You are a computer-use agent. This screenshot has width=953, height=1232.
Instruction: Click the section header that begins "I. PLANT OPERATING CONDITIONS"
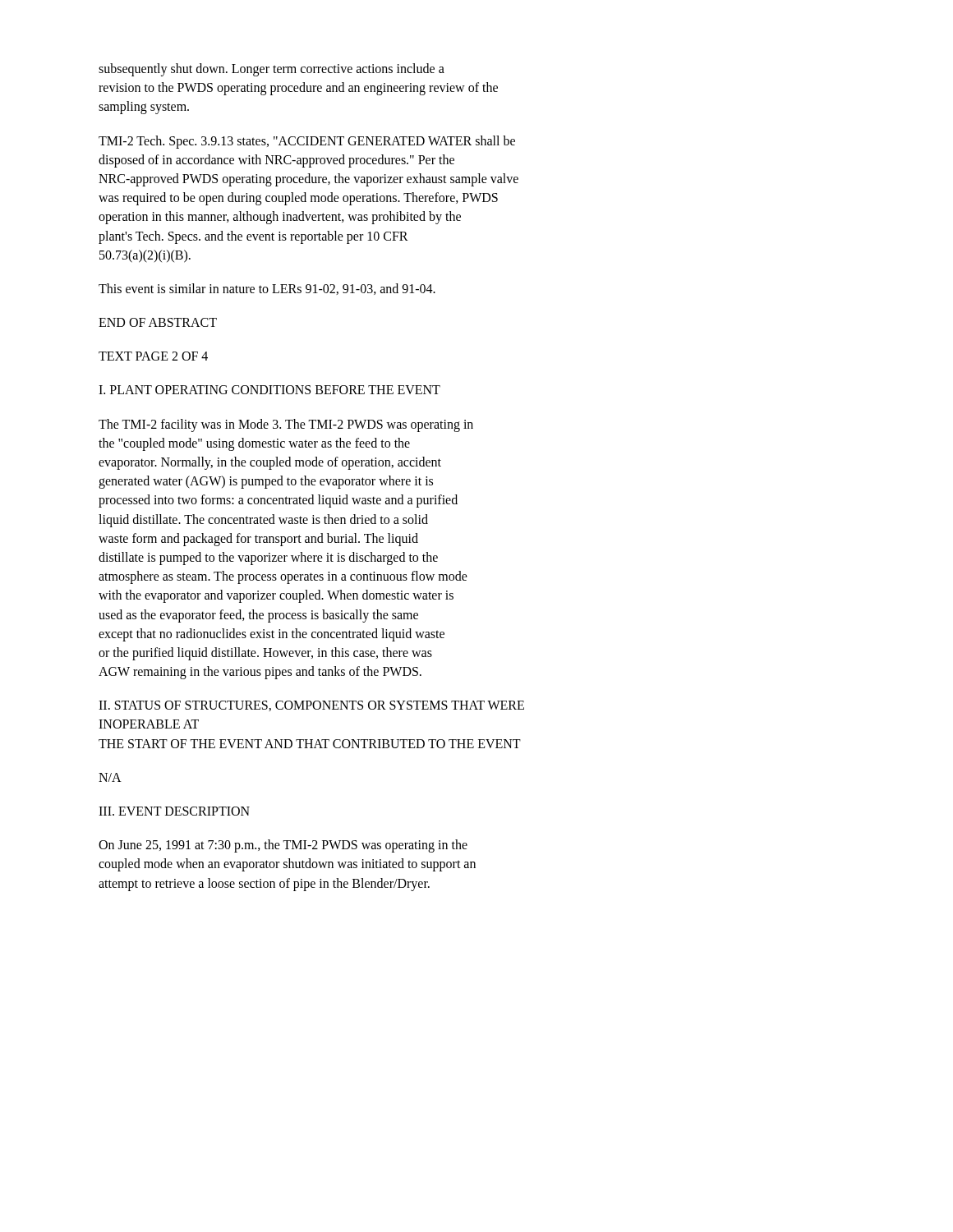269,390
